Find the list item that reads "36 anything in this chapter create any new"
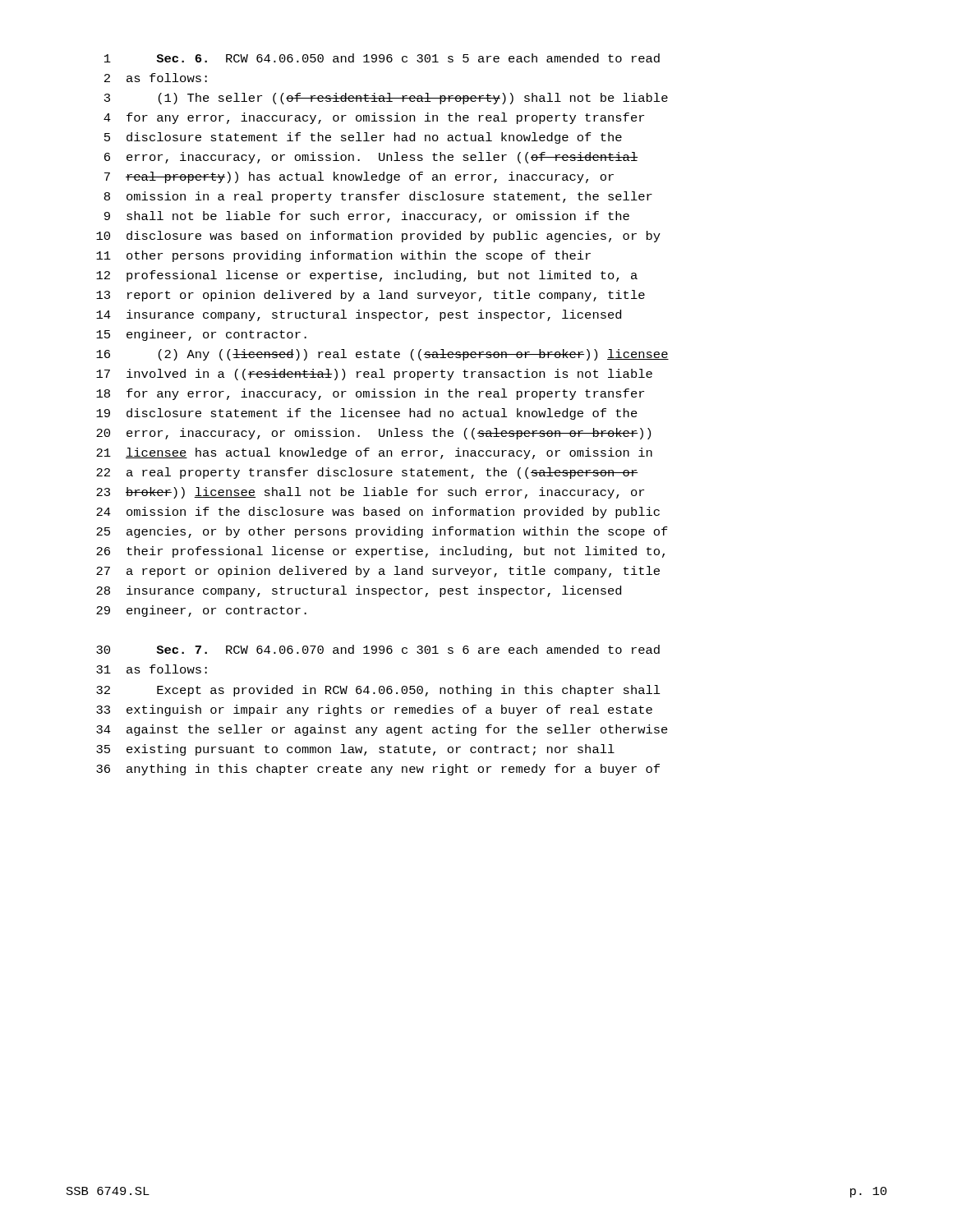This screenshot has width=953, height=1232. click(476, 769)
